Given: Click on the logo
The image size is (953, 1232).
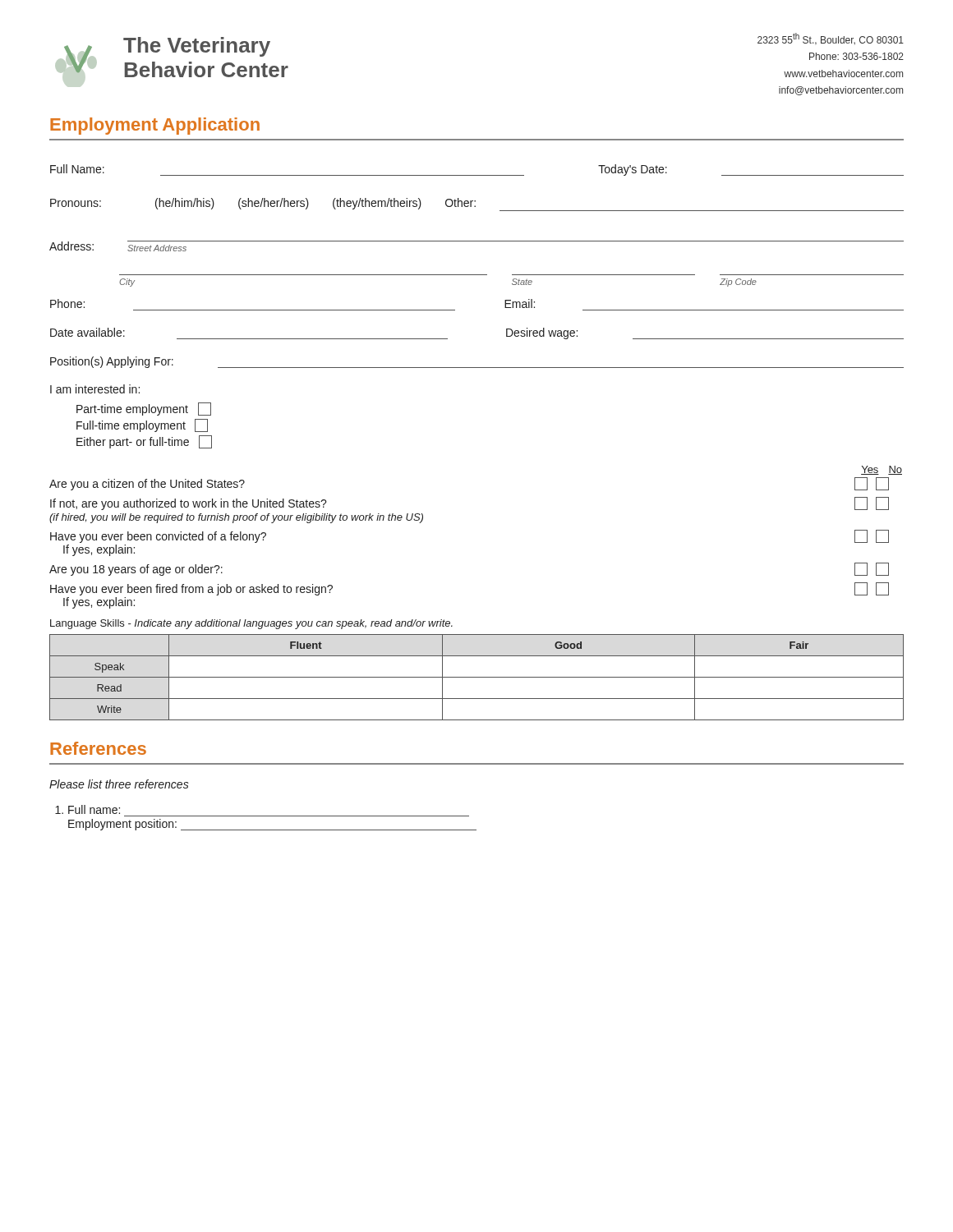Looking at the screenshot, I should click(x=169, y=58).
